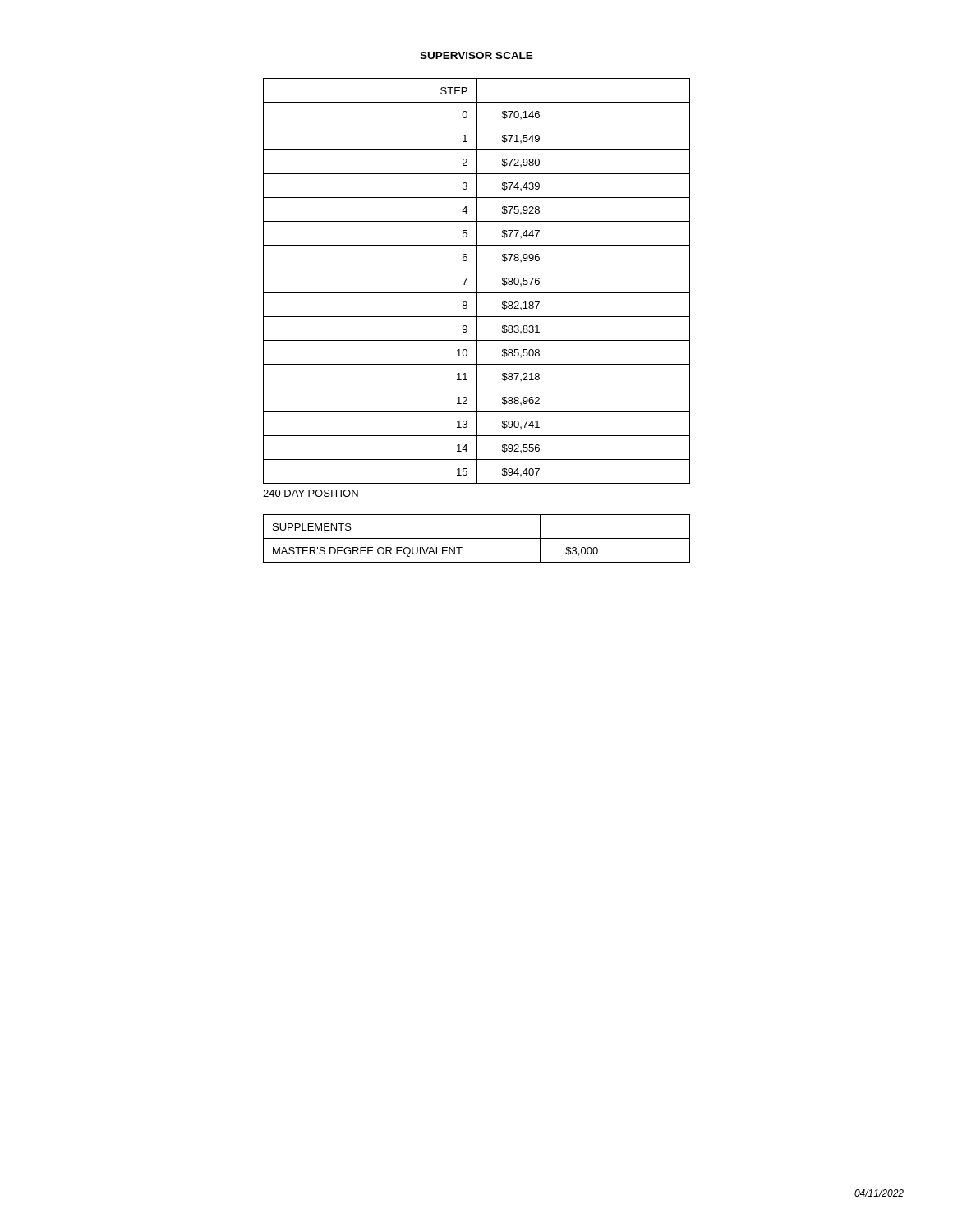
Task: Locate the table with the text "$87,218"
Action: point(476,289)
